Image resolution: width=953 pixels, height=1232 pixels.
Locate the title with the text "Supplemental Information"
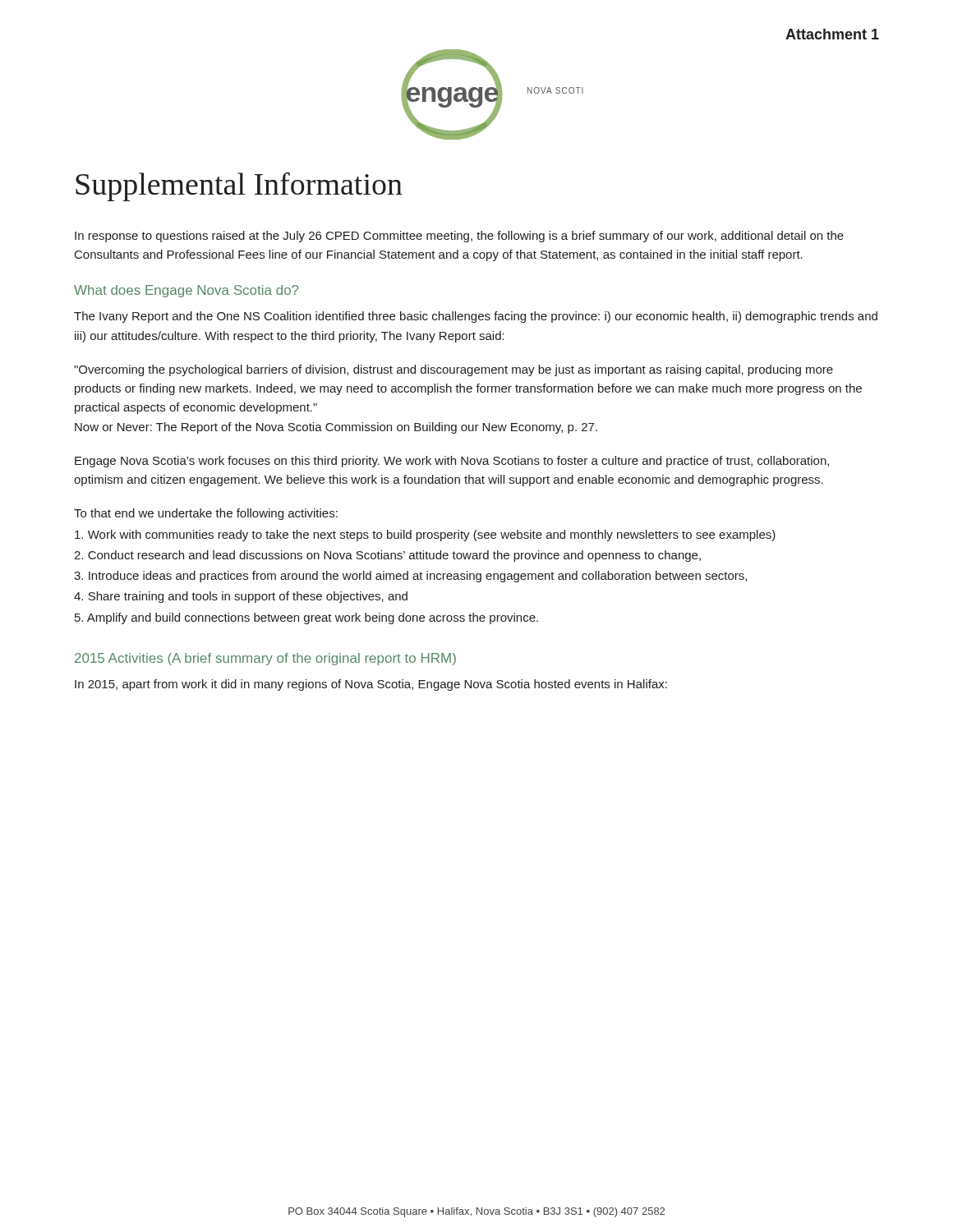[238, 184]
